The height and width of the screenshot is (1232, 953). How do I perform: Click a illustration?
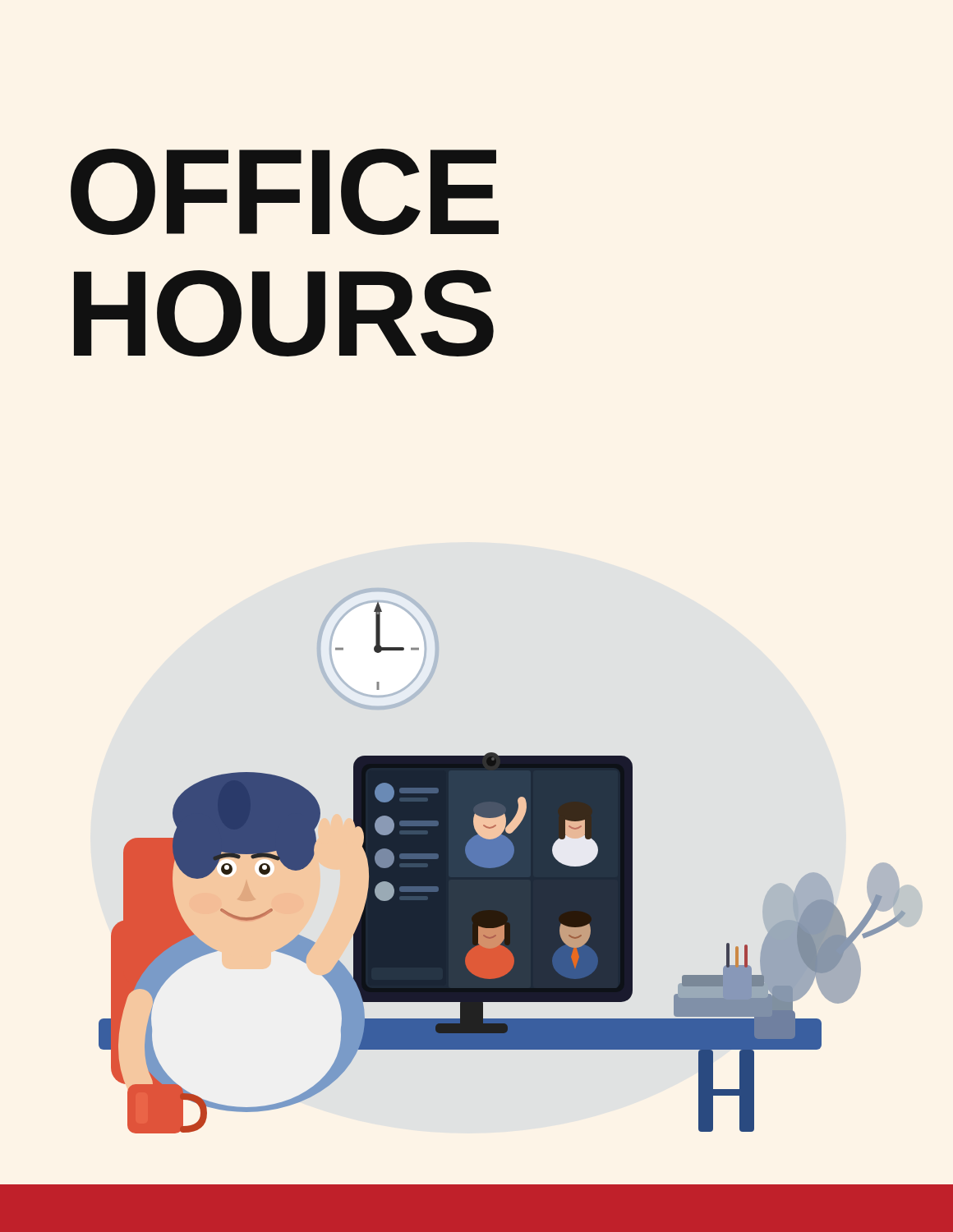click(476, 821)
